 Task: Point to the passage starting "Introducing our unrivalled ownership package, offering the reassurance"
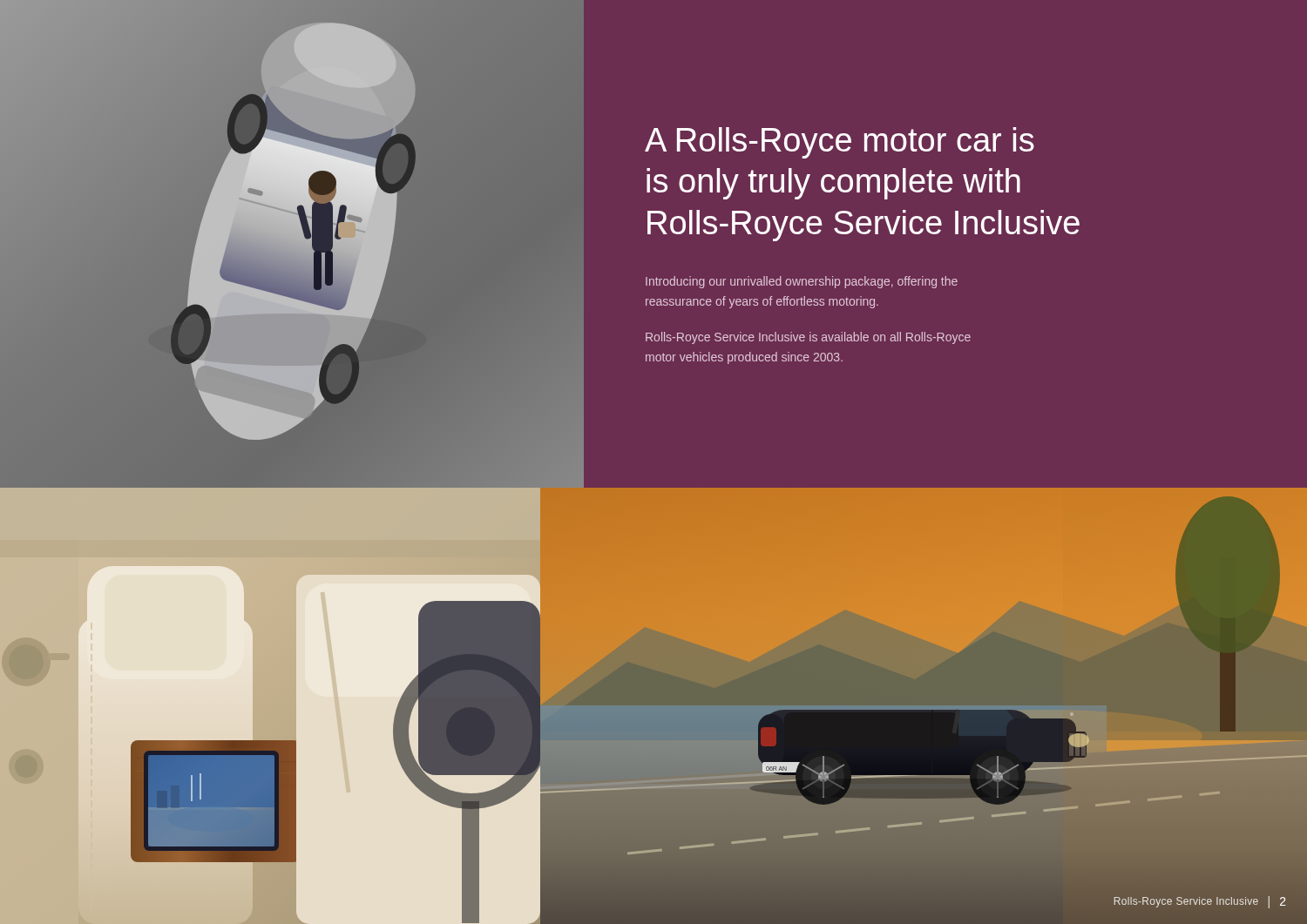[x=801, y=291]
